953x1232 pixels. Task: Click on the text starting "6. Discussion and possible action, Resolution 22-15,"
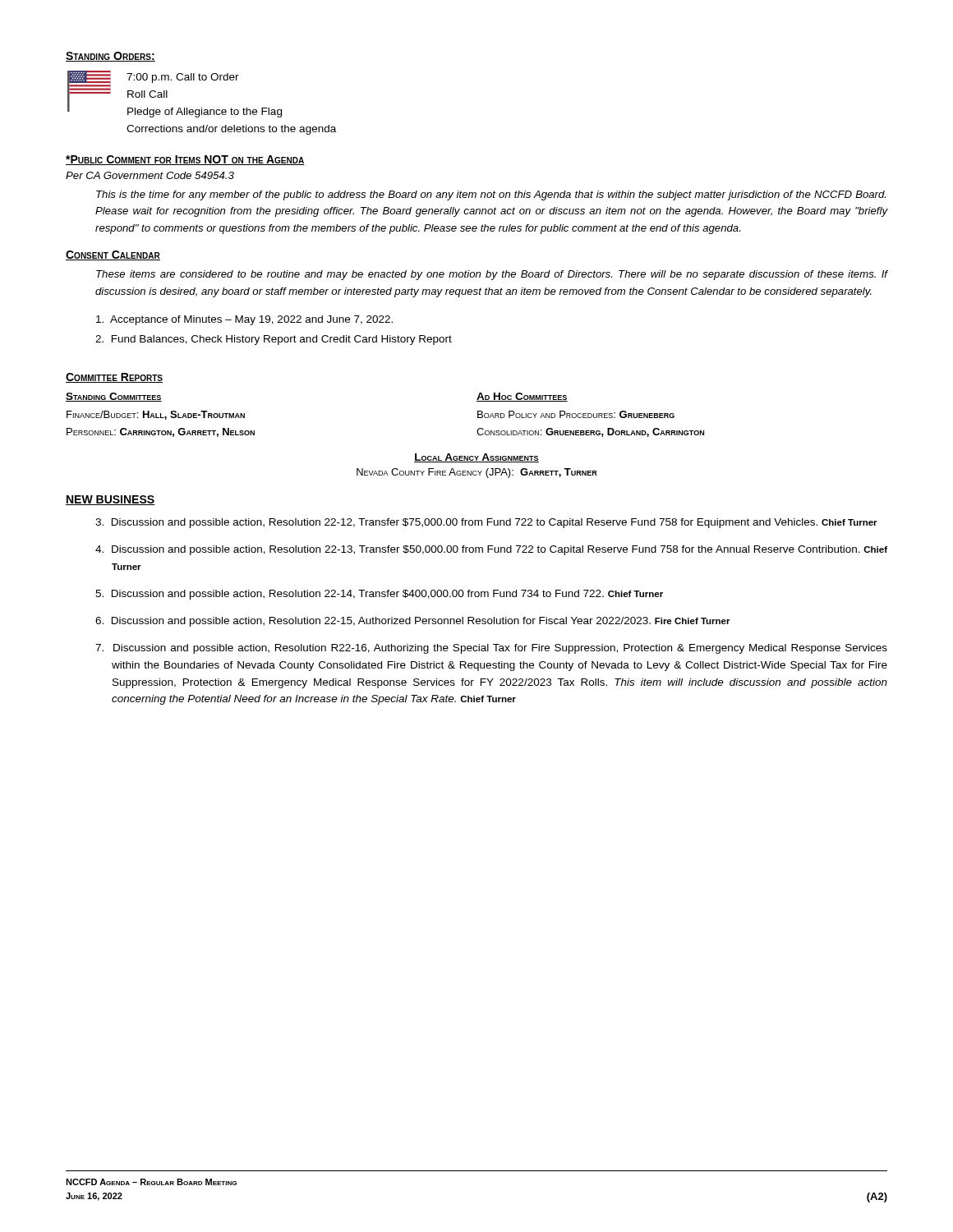coord(413,620)
